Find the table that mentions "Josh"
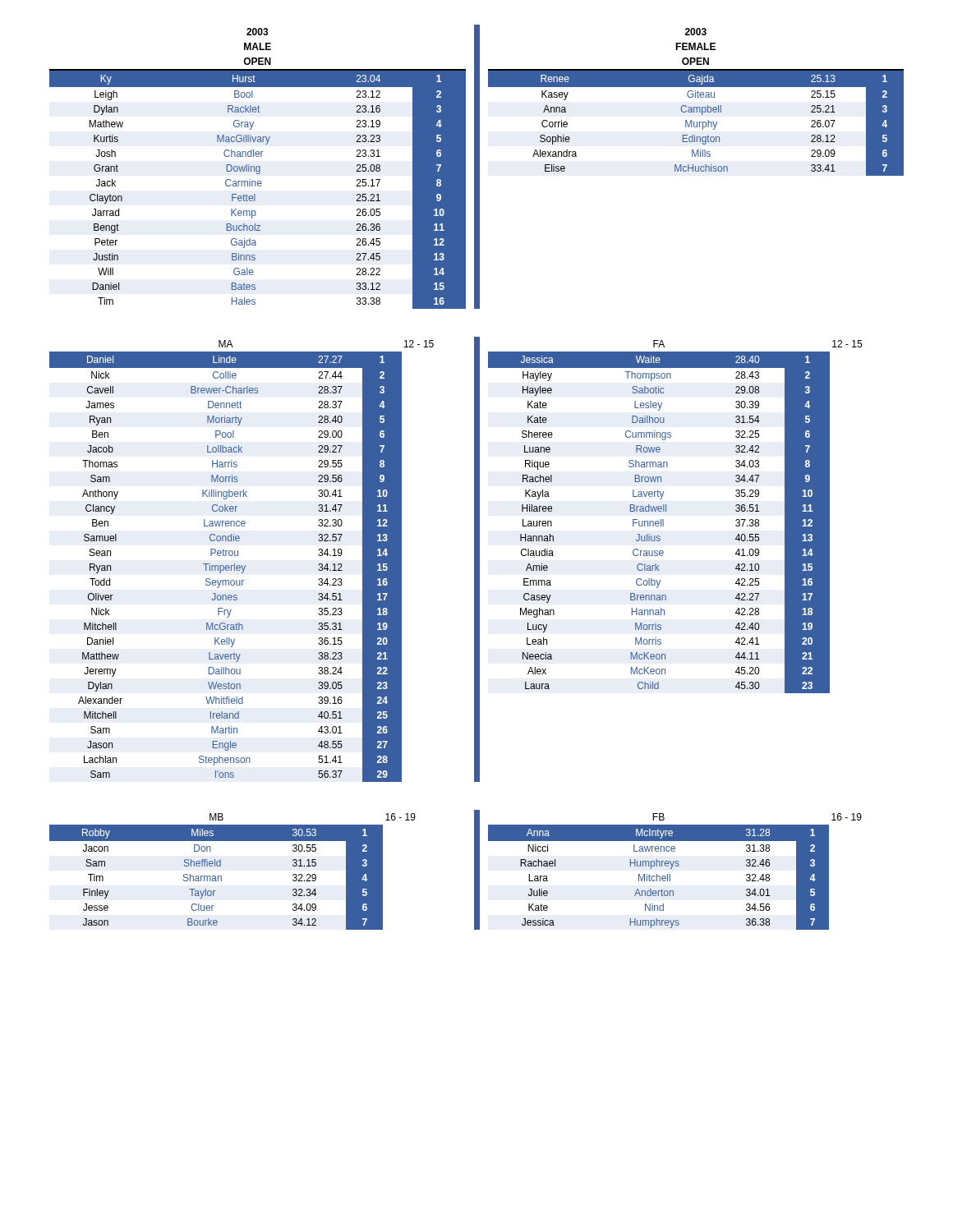This screenshot has width=953, height=1232. [x=476, y=167]
